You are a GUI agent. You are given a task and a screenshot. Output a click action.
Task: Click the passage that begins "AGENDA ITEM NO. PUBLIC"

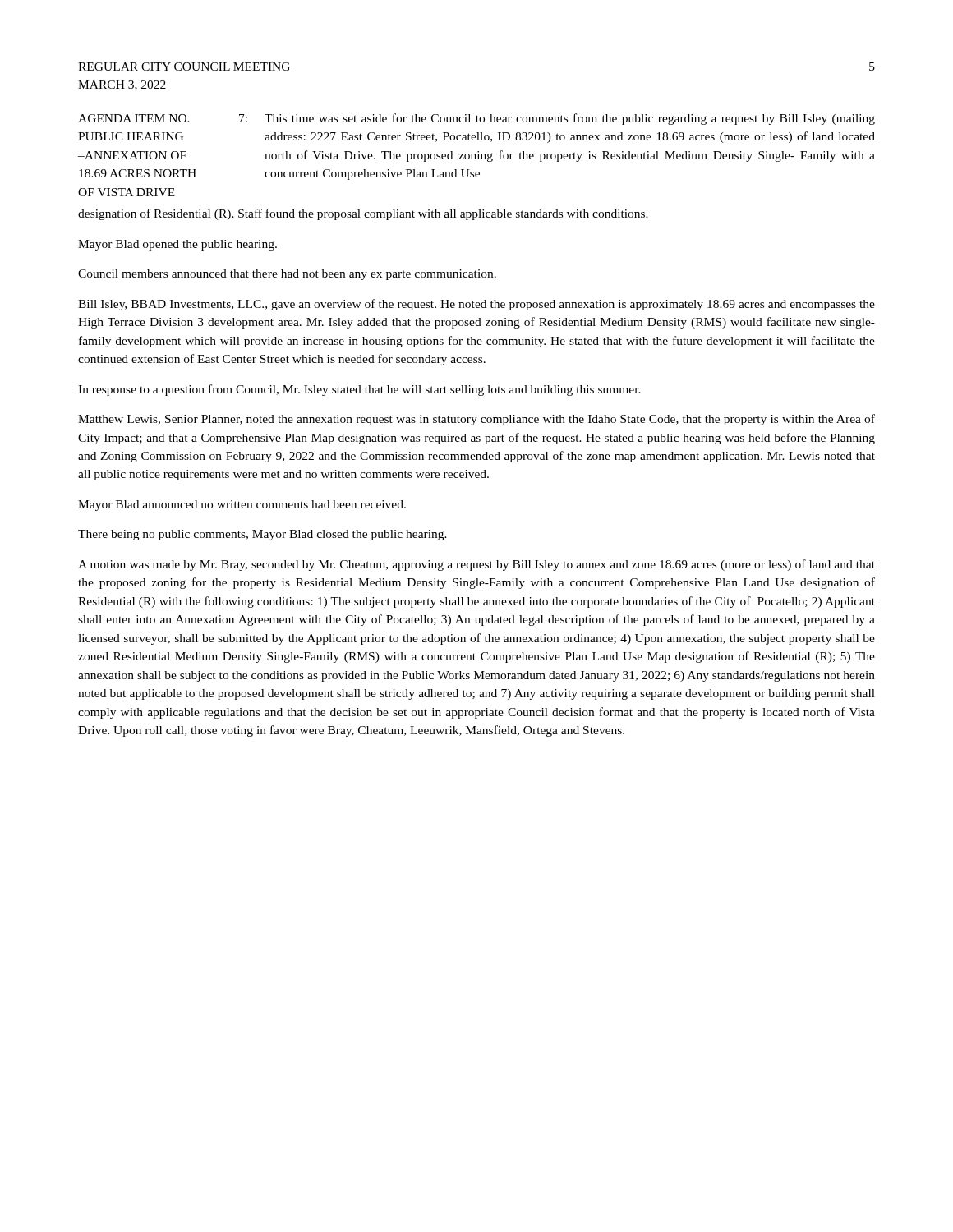click(x=476, y=166)
